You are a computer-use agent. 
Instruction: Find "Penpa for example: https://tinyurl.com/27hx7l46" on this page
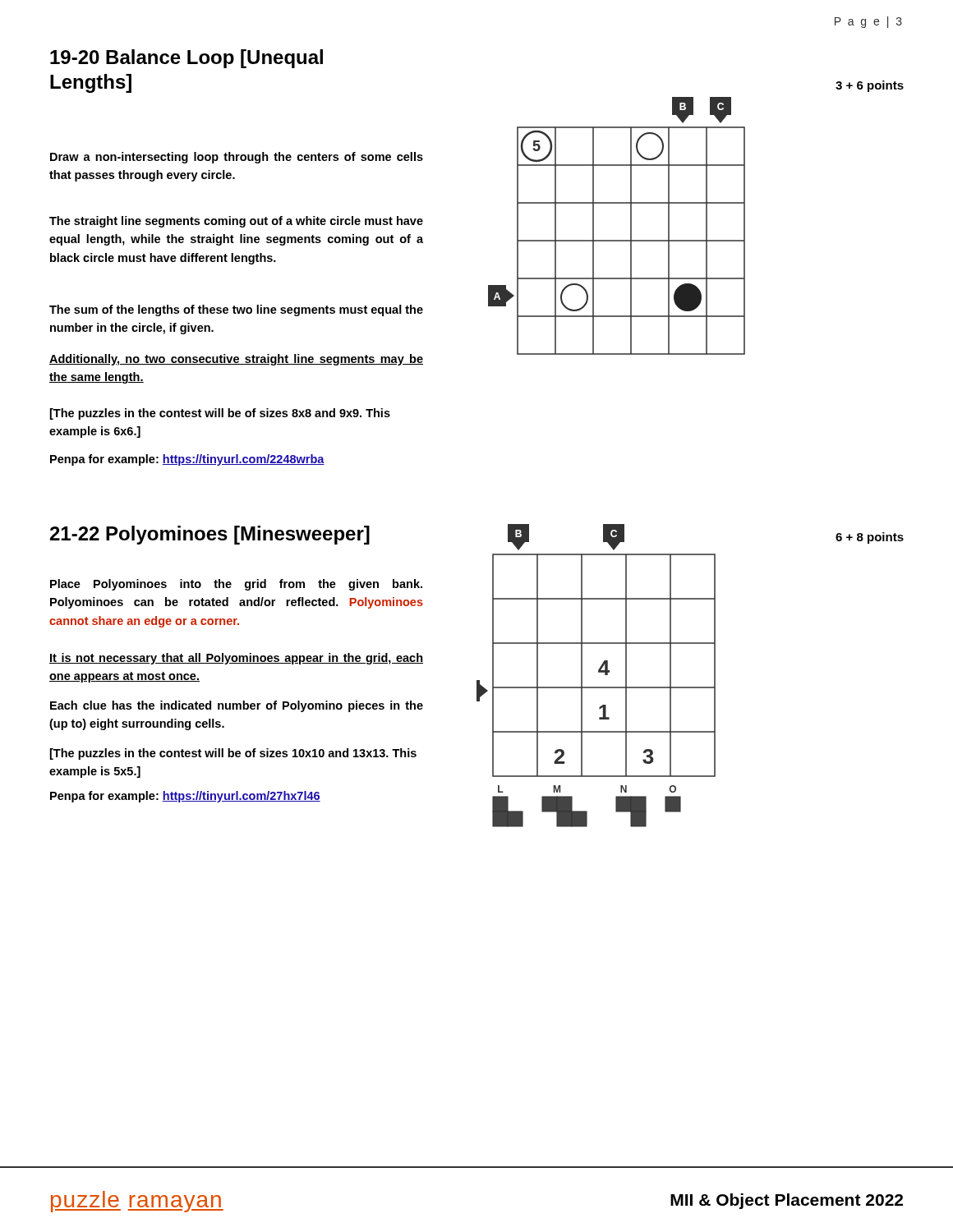185,796
